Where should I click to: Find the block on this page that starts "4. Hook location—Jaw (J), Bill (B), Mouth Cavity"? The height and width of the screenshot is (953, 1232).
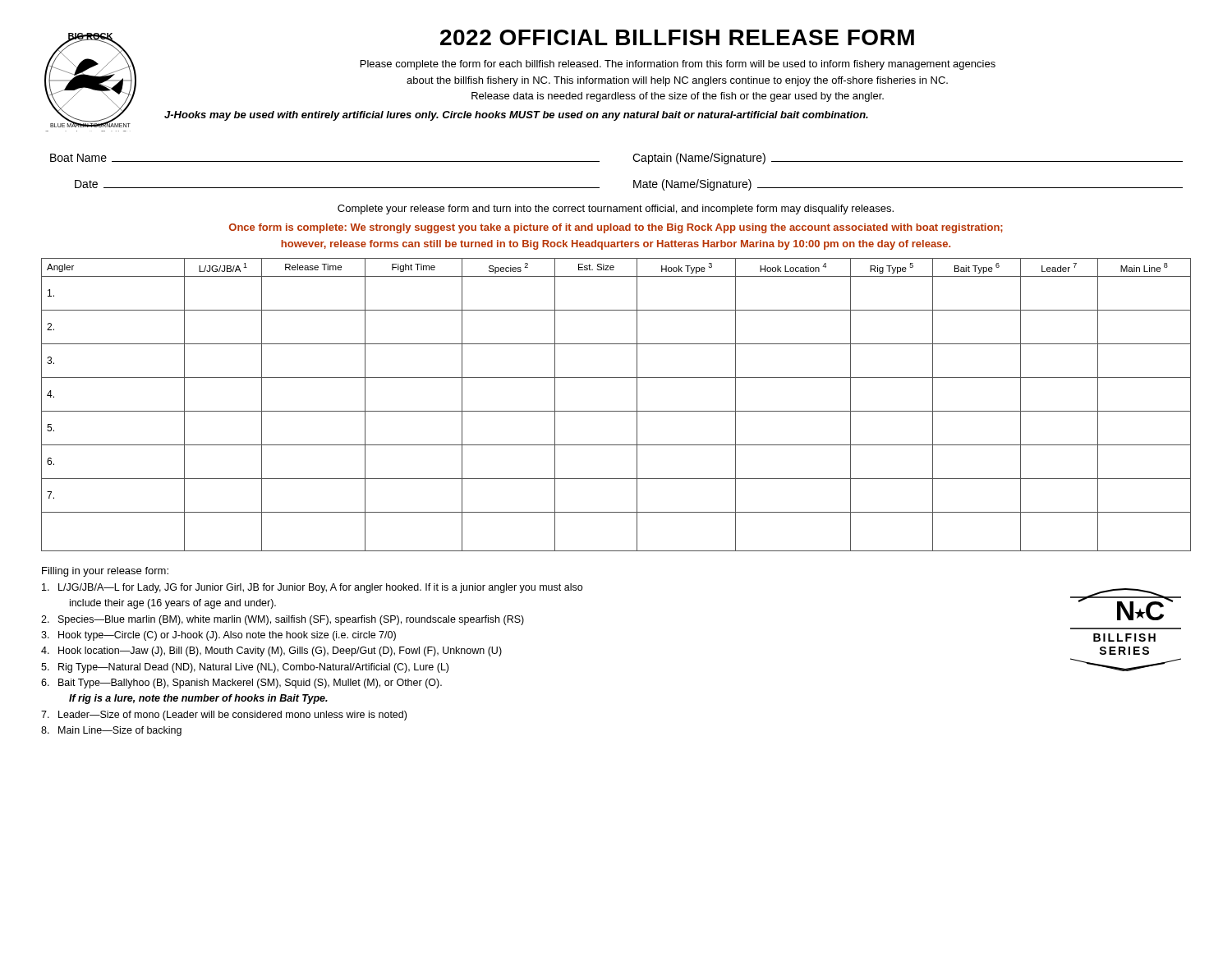tap(271, 651)
